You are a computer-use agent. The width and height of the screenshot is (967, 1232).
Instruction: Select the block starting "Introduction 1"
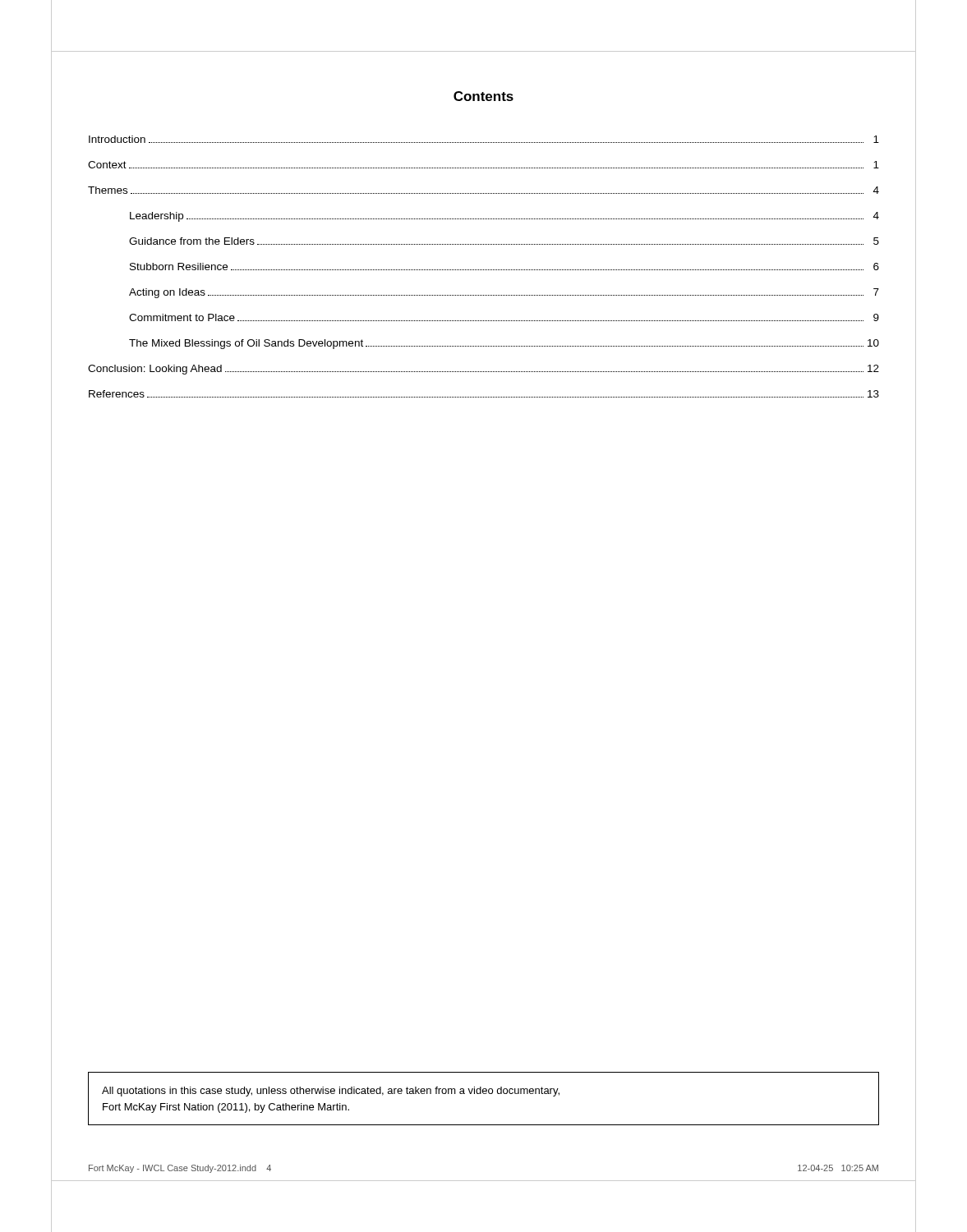[484, 139]
